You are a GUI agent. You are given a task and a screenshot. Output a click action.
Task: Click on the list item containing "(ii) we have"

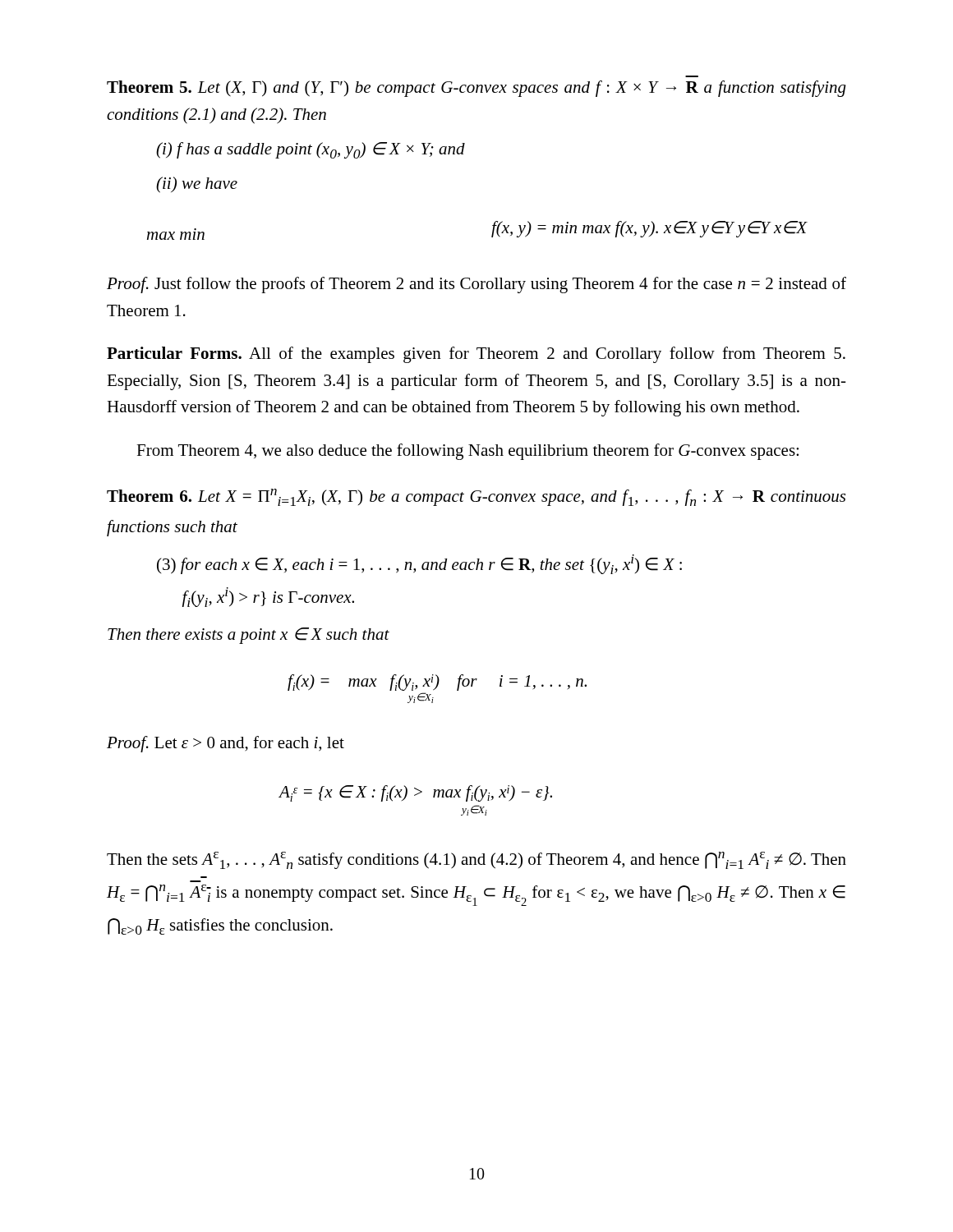click(x=197, y=183)
